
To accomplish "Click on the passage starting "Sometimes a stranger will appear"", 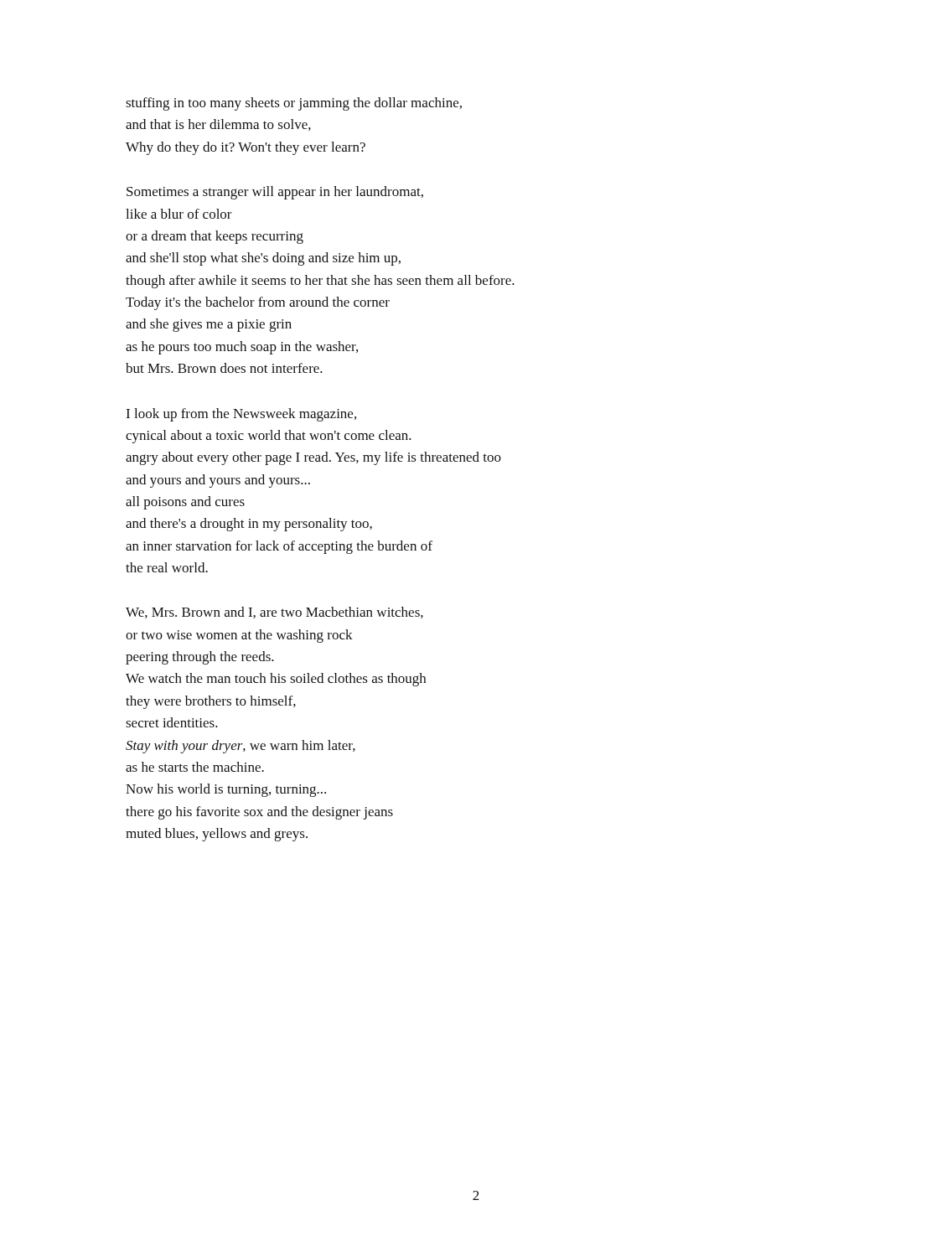I will 476,280.
